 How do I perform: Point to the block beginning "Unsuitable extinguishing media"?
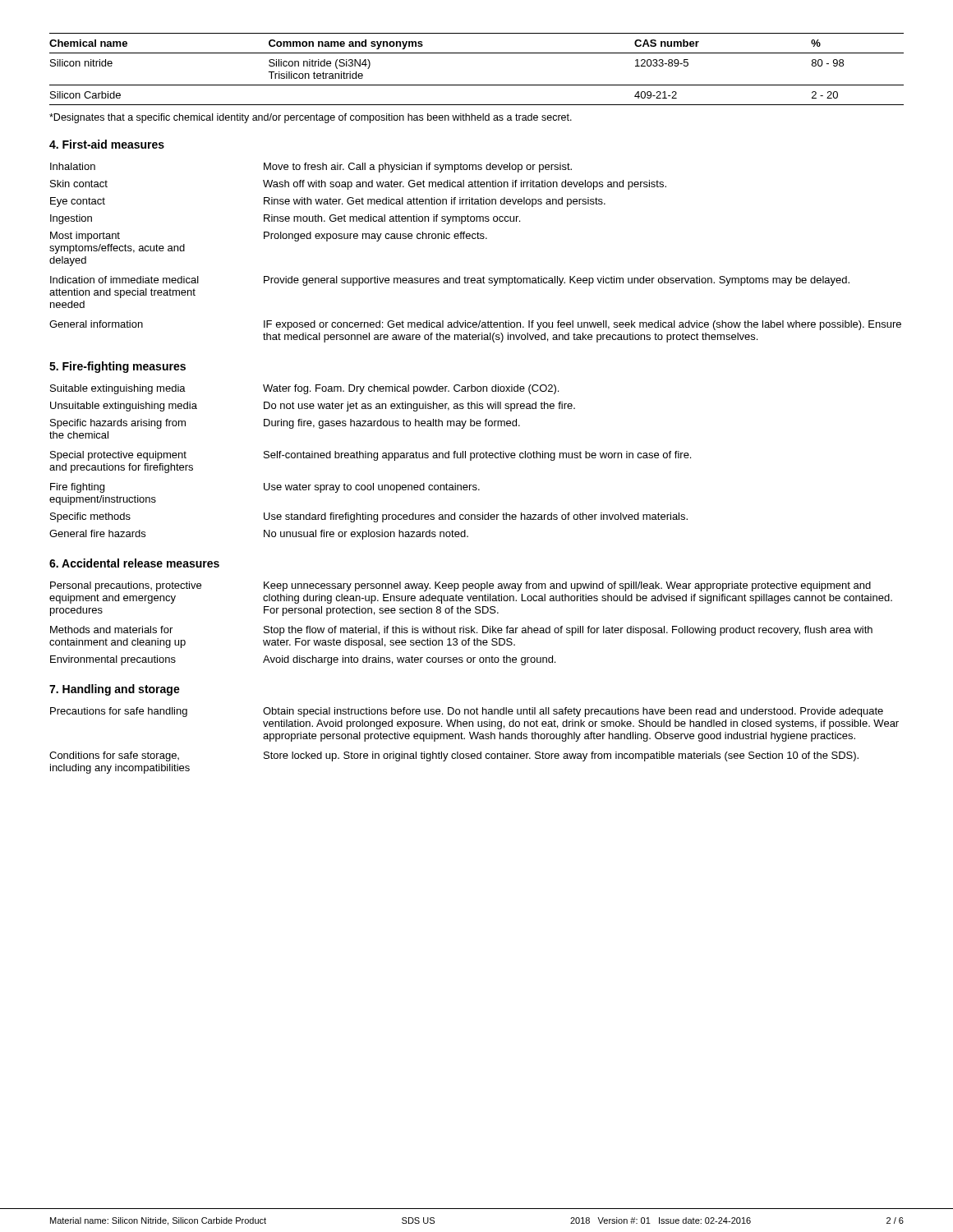(x=476, y=405)
